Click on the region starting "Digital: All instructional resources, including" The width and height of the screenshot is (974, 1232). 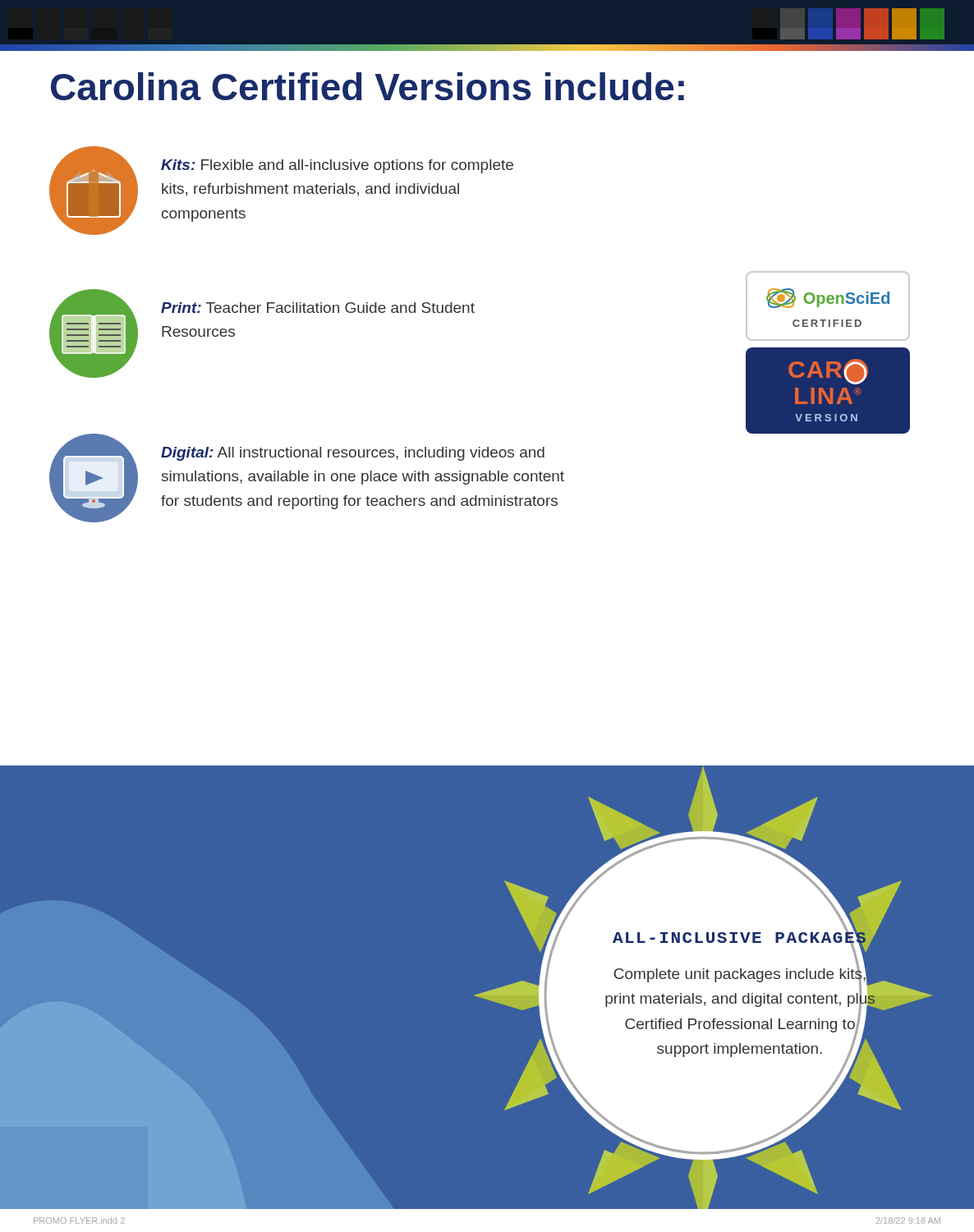click(310, 478)
